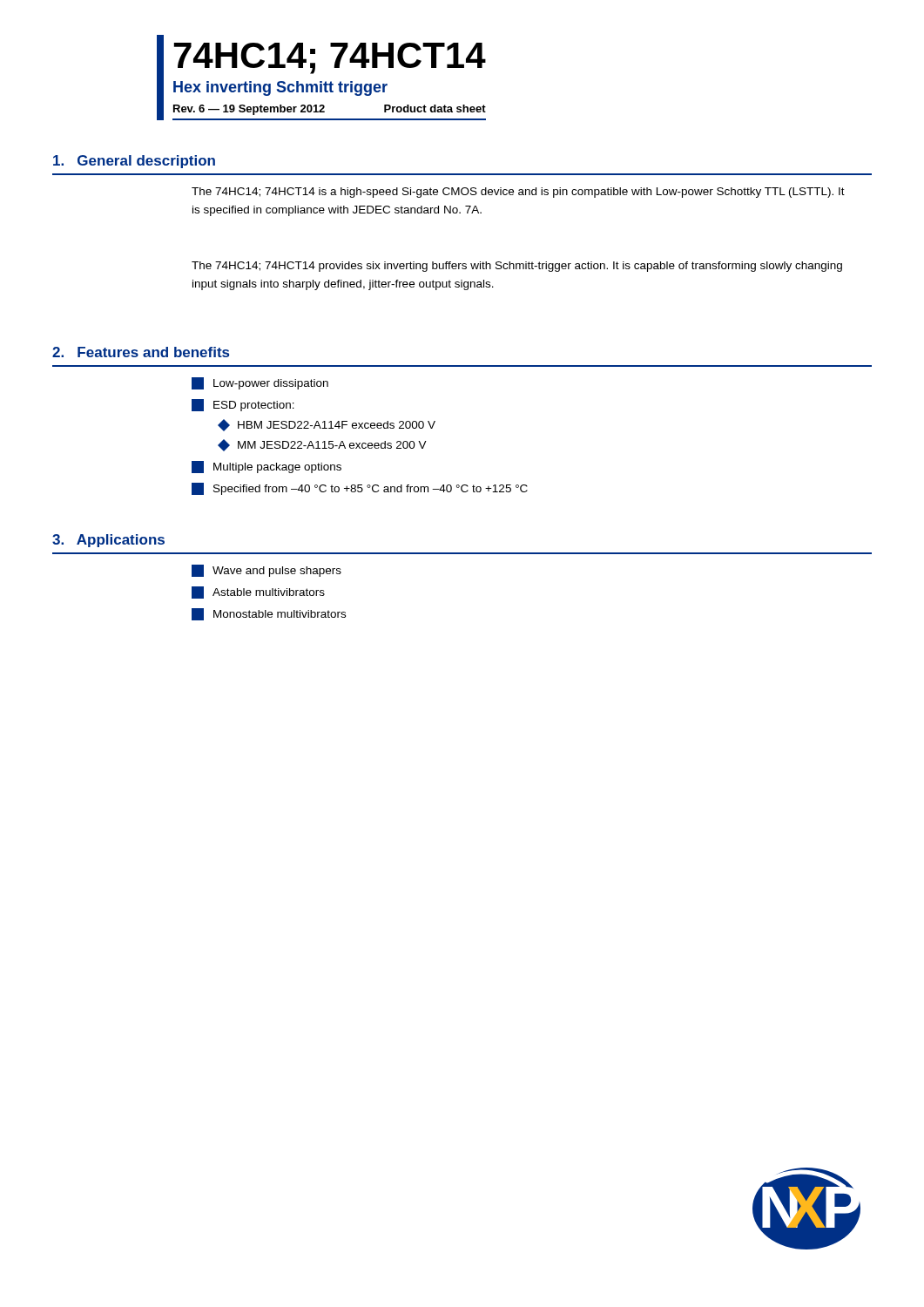
Task: Where is the section header that starts "2. Features and"?
Action: 141,352
